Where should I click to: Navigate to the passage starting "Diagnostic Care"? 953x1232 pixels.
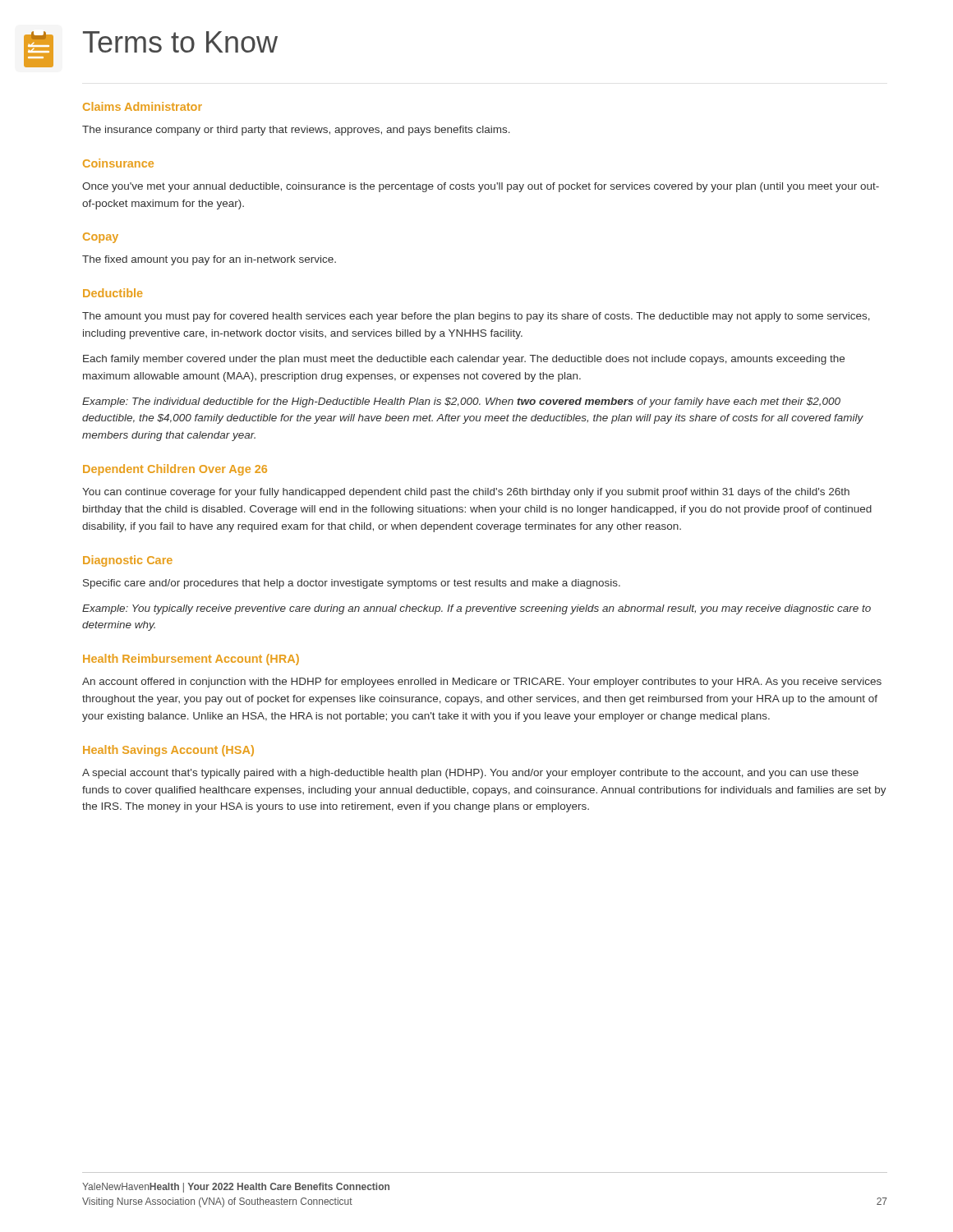128,561
